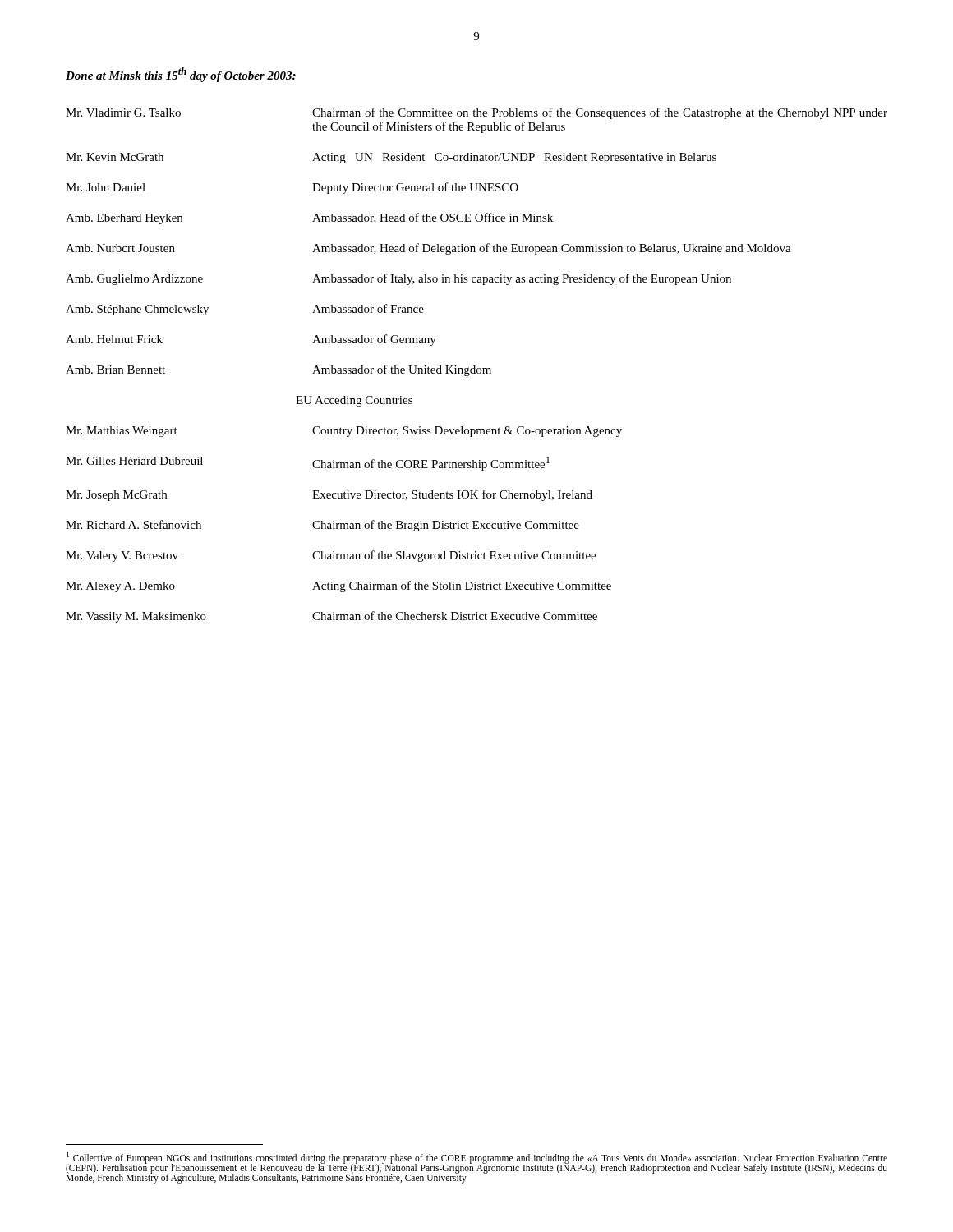Point to the block beginning "Mr. Alexey A. Demko Acting"
The image size is (953, 1232).
coord(476,586)
